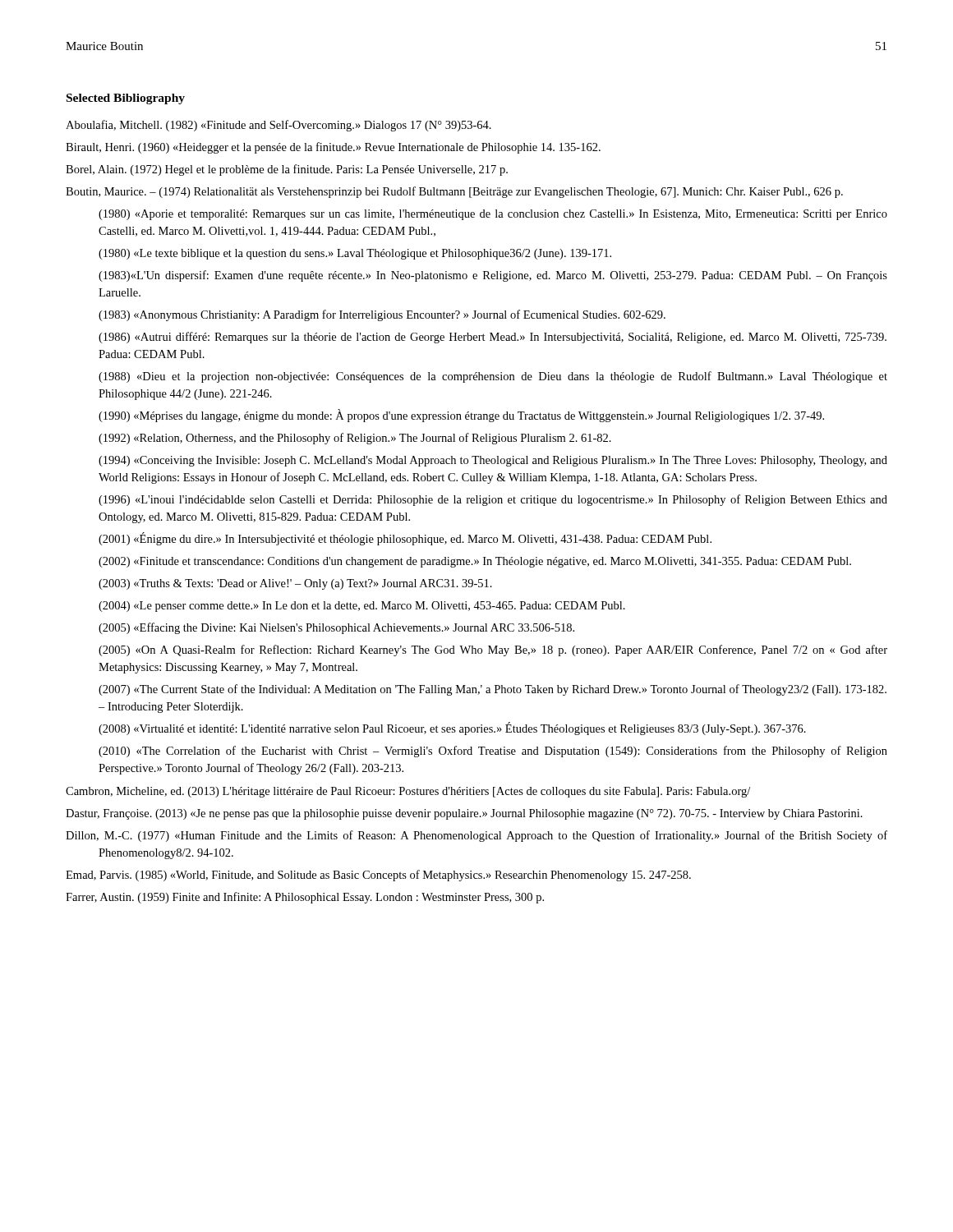Point to the block beginning "(2005) «Effacing the Divine:"
Image resolution: width=953 pixels, height=1232 pixels.
337,628
